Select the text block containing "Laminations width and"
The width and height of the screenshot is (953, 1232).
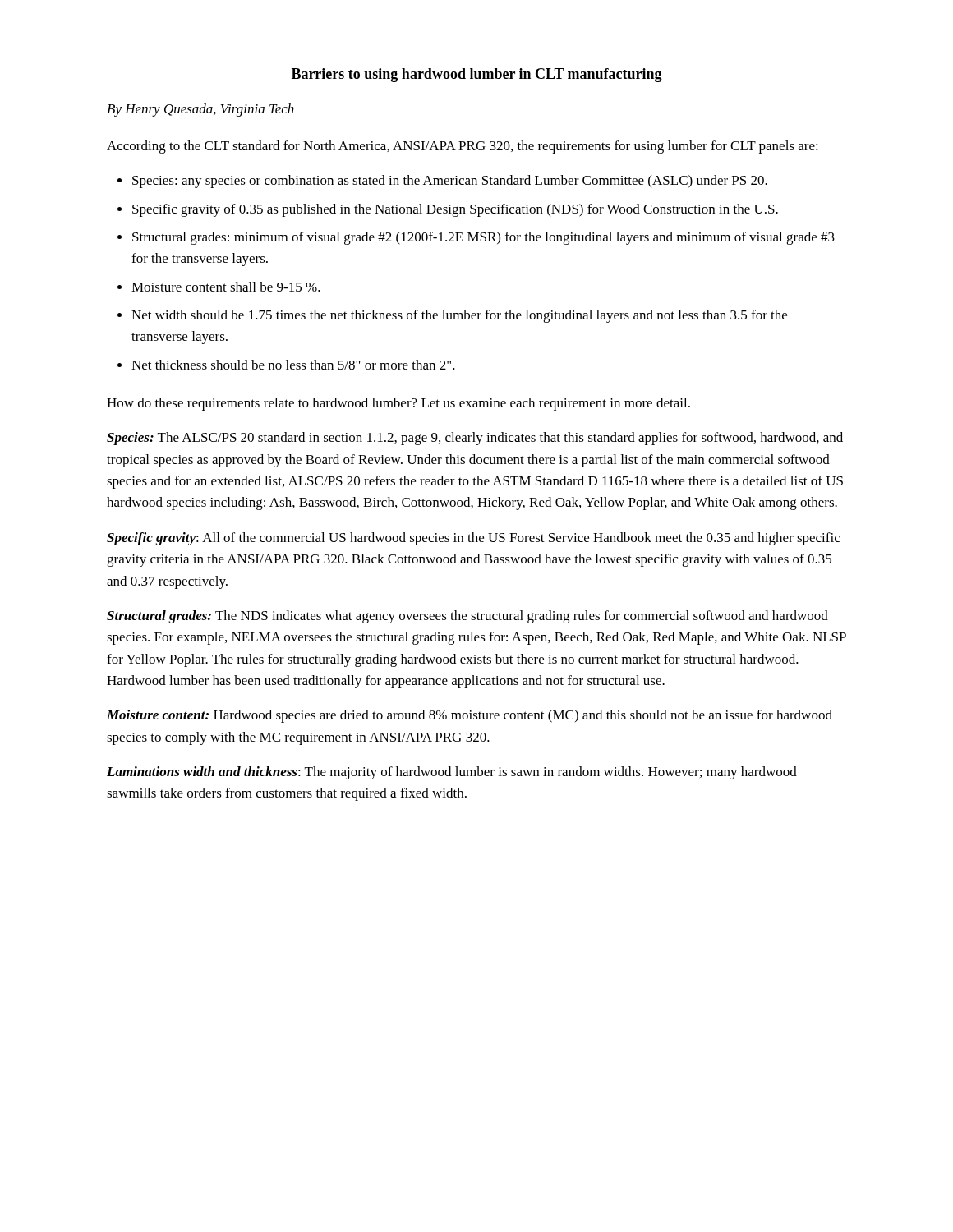452,782
